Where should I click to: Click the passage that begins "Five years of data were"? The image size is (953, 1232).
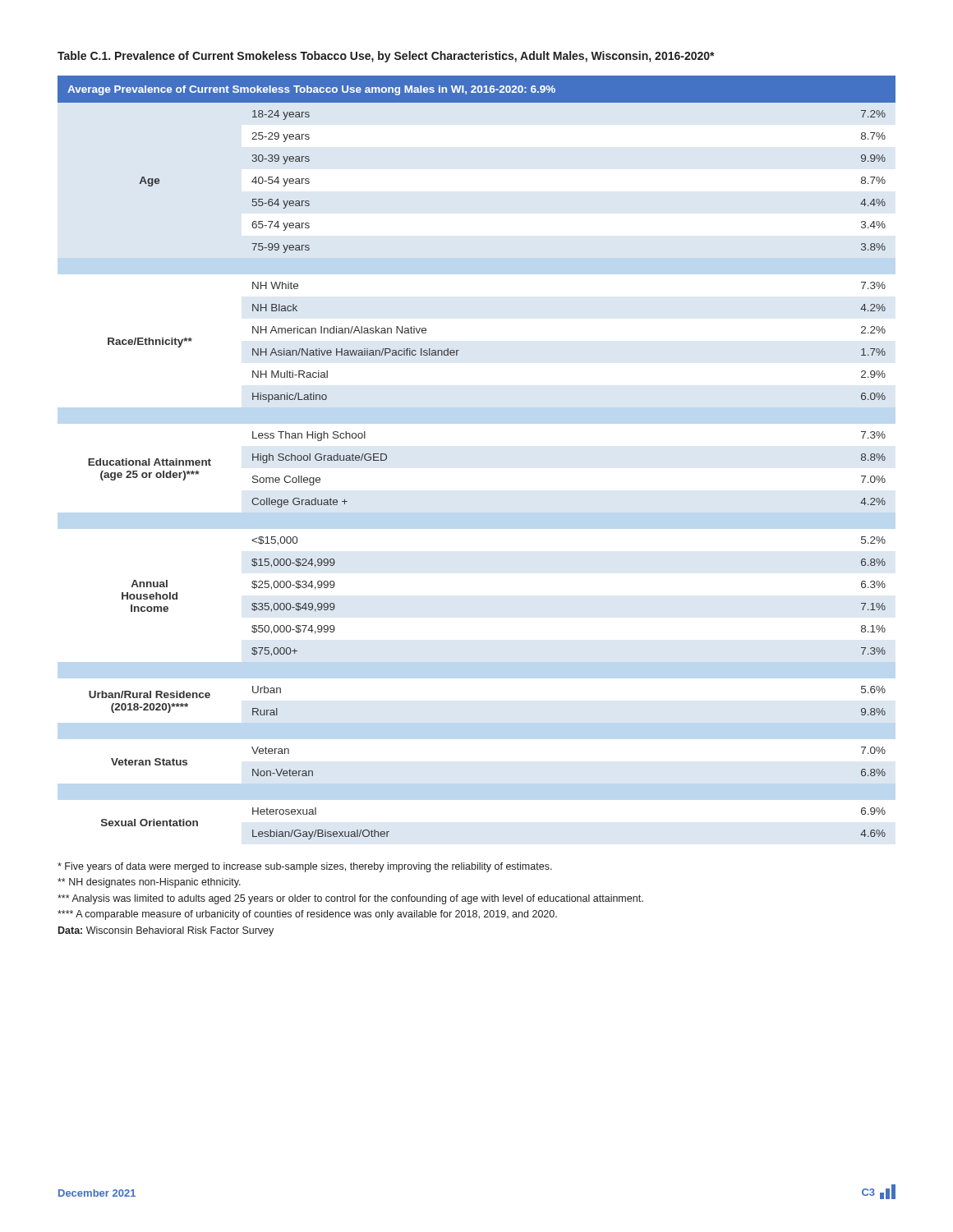[x=305, y=867]
